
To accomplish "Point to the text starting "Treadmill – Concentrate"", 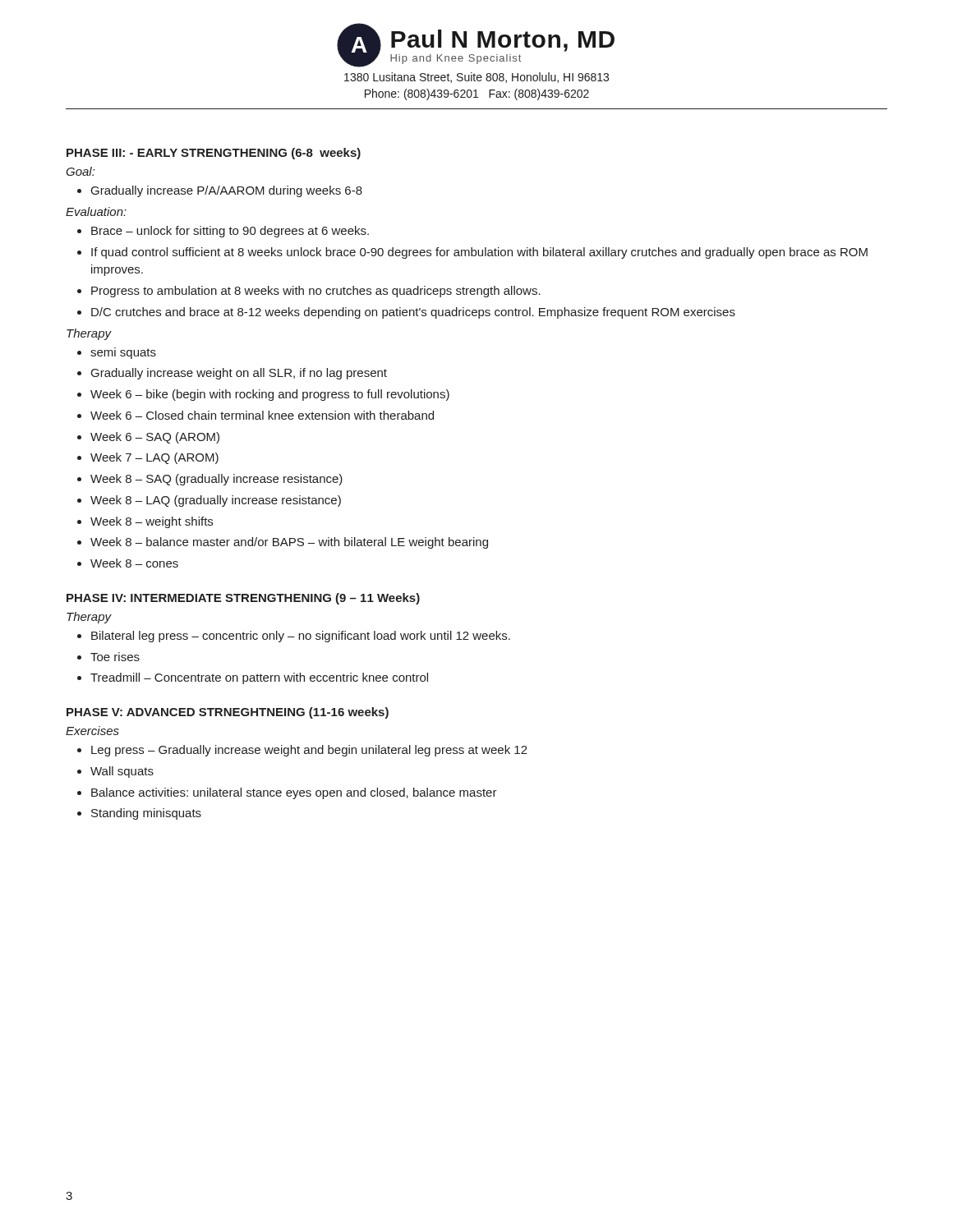I will (260, 677).
